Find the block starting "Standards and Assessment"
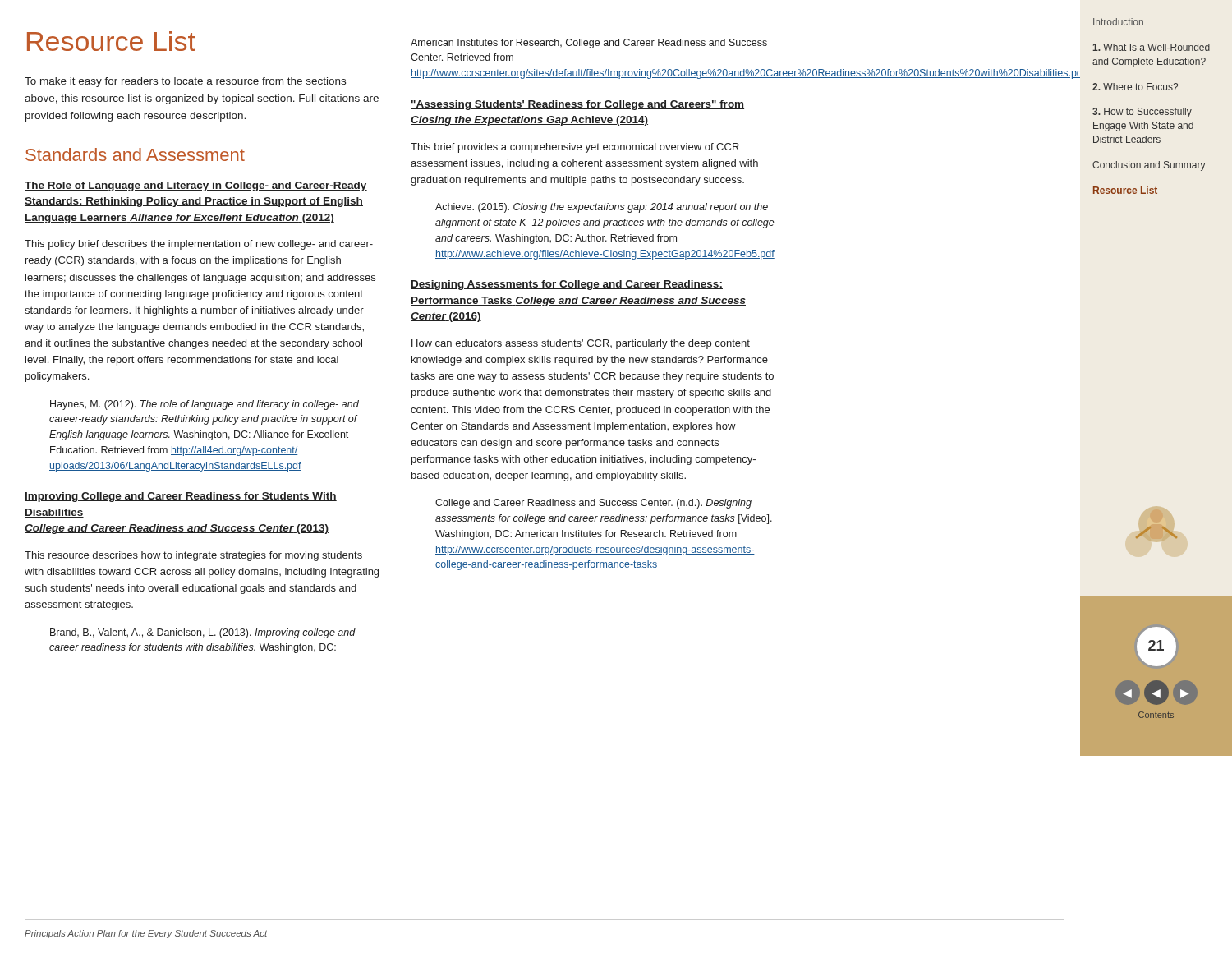Screen dimensions: 953x1232 click(x=203, y=155)
